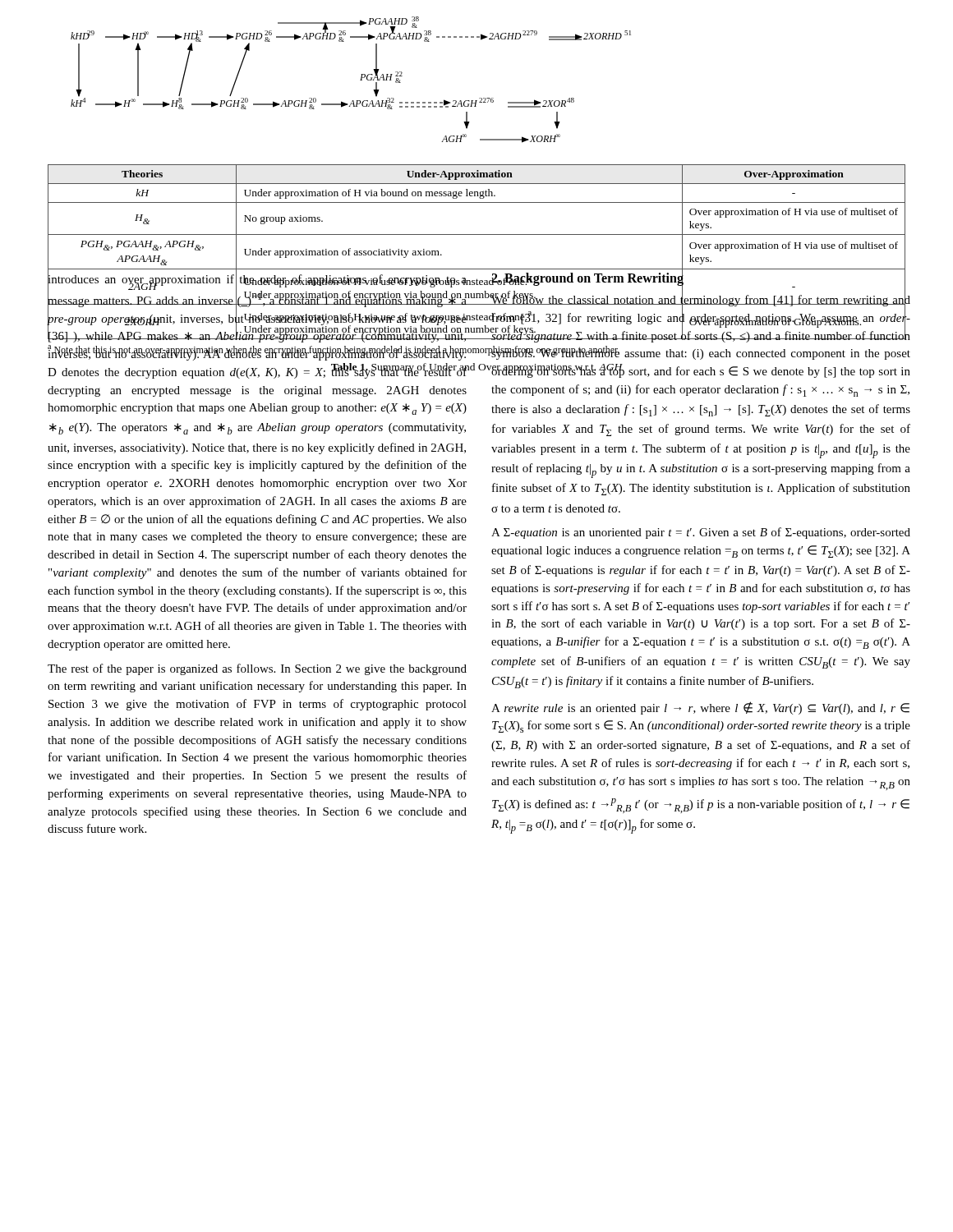Select the footnote that reads "a Note that this is"
This screenshot has height=1232, width=953.
334,349
